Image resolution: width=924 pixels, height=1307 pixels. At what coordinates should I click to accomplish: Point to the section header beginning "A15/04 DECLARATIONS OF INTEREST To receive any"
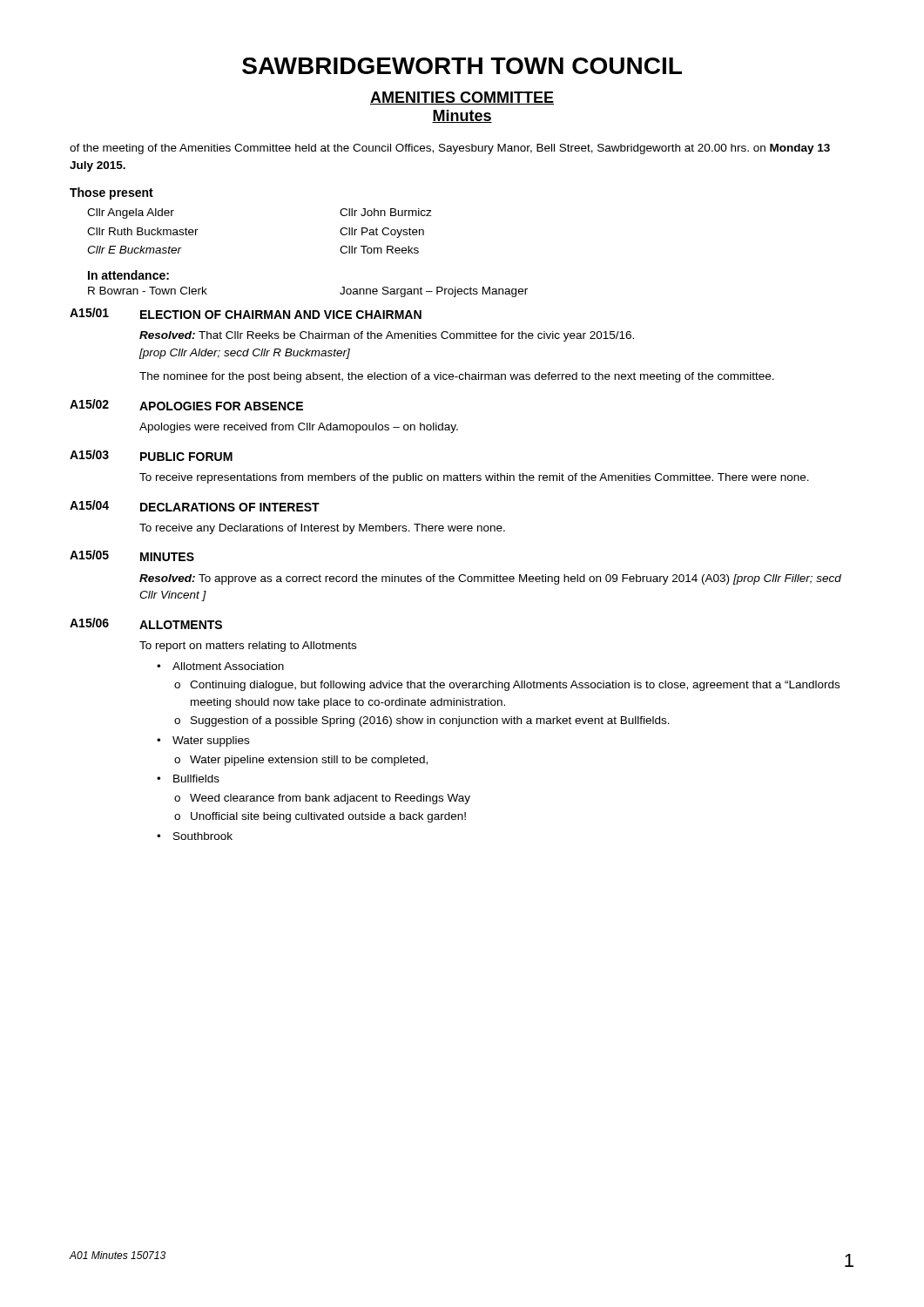tap(462, 517)
